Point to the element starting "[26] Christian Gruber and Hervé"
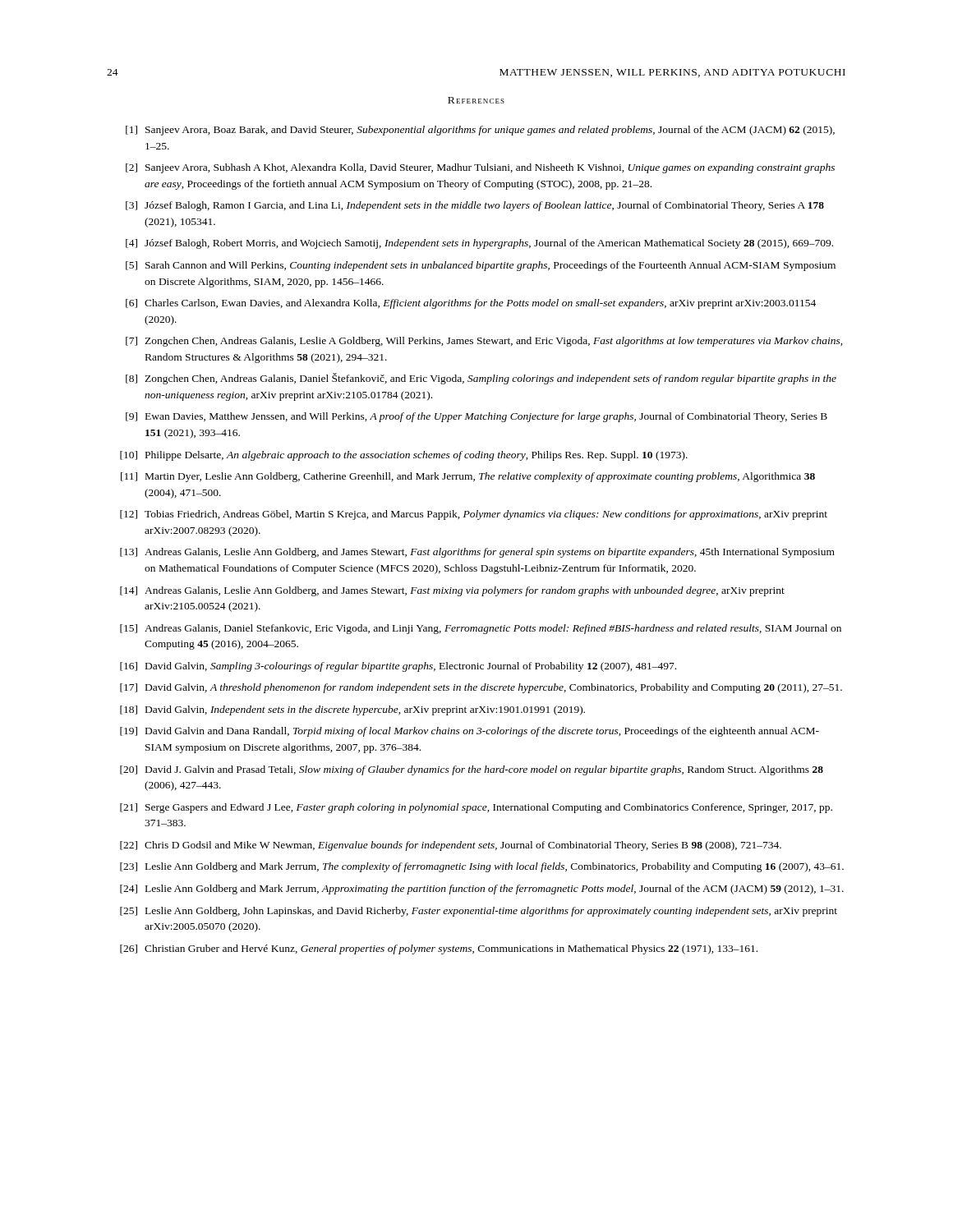Screen dimensions: 1232x953 pos(476,948)
